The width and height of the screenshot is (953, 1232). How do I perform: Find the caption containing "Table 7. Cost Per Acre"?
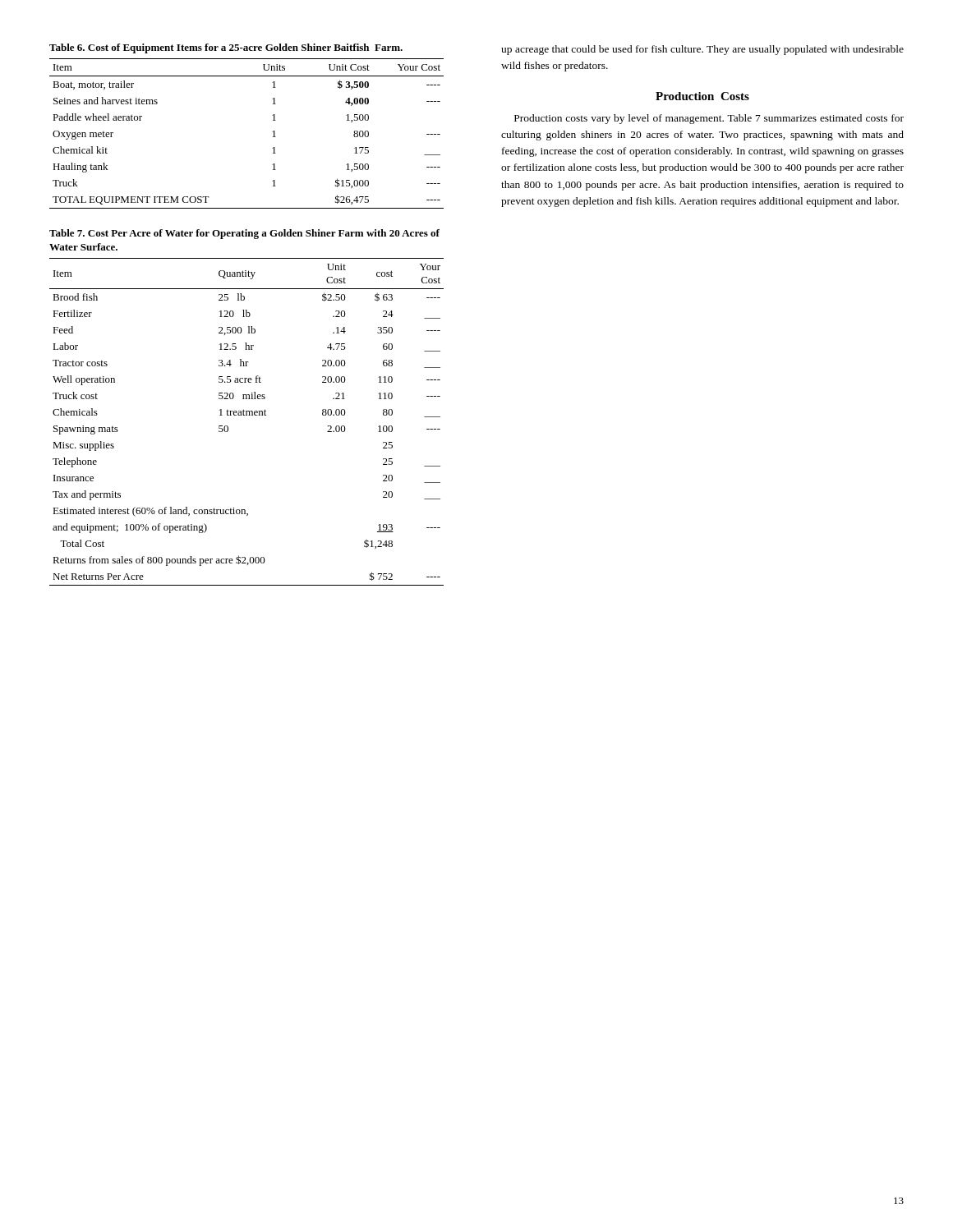click(x=244, y=240)
